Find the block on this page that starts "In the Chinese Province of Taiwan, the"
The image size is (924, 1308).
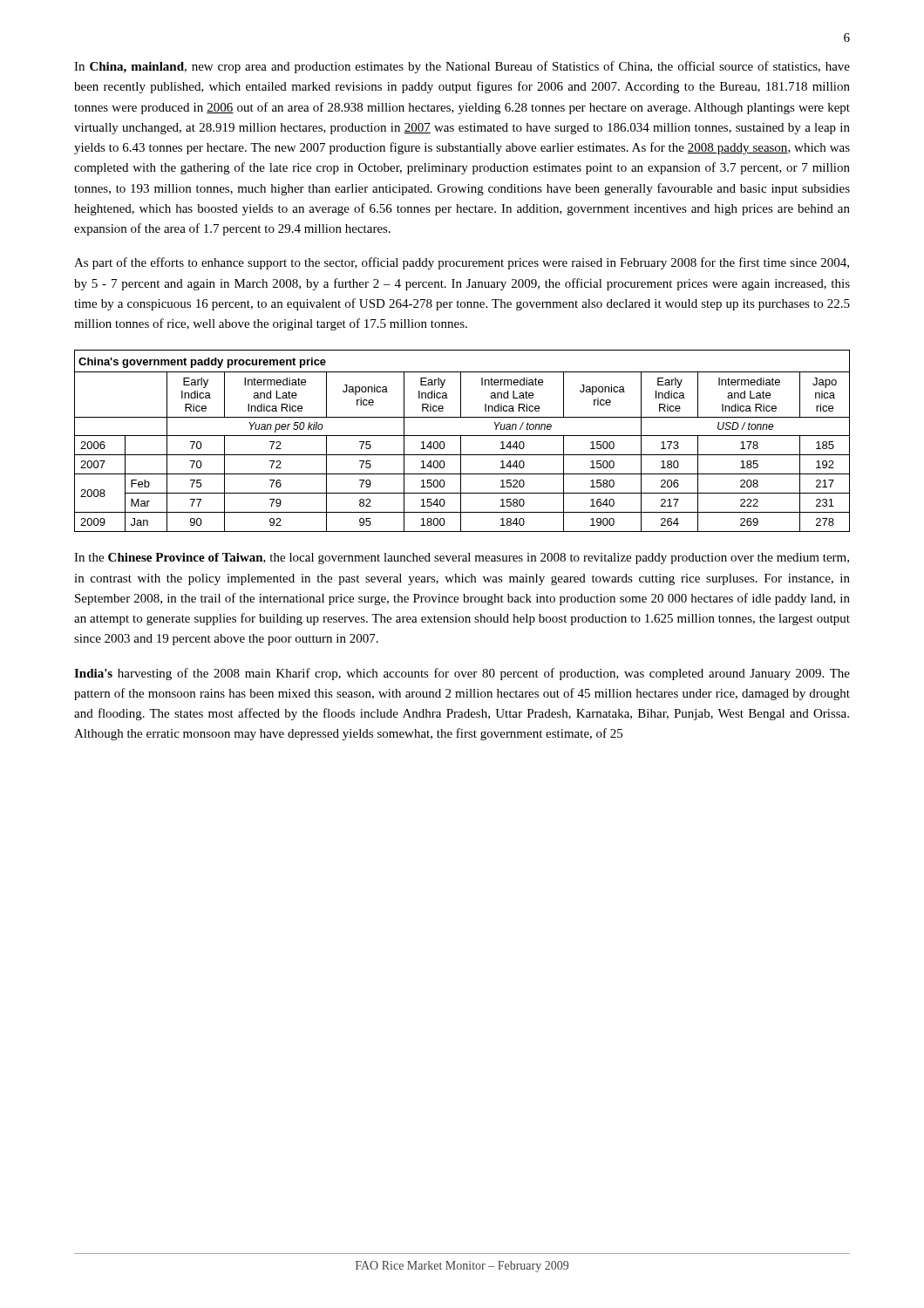pyautogui.click(x=462, y=598)
